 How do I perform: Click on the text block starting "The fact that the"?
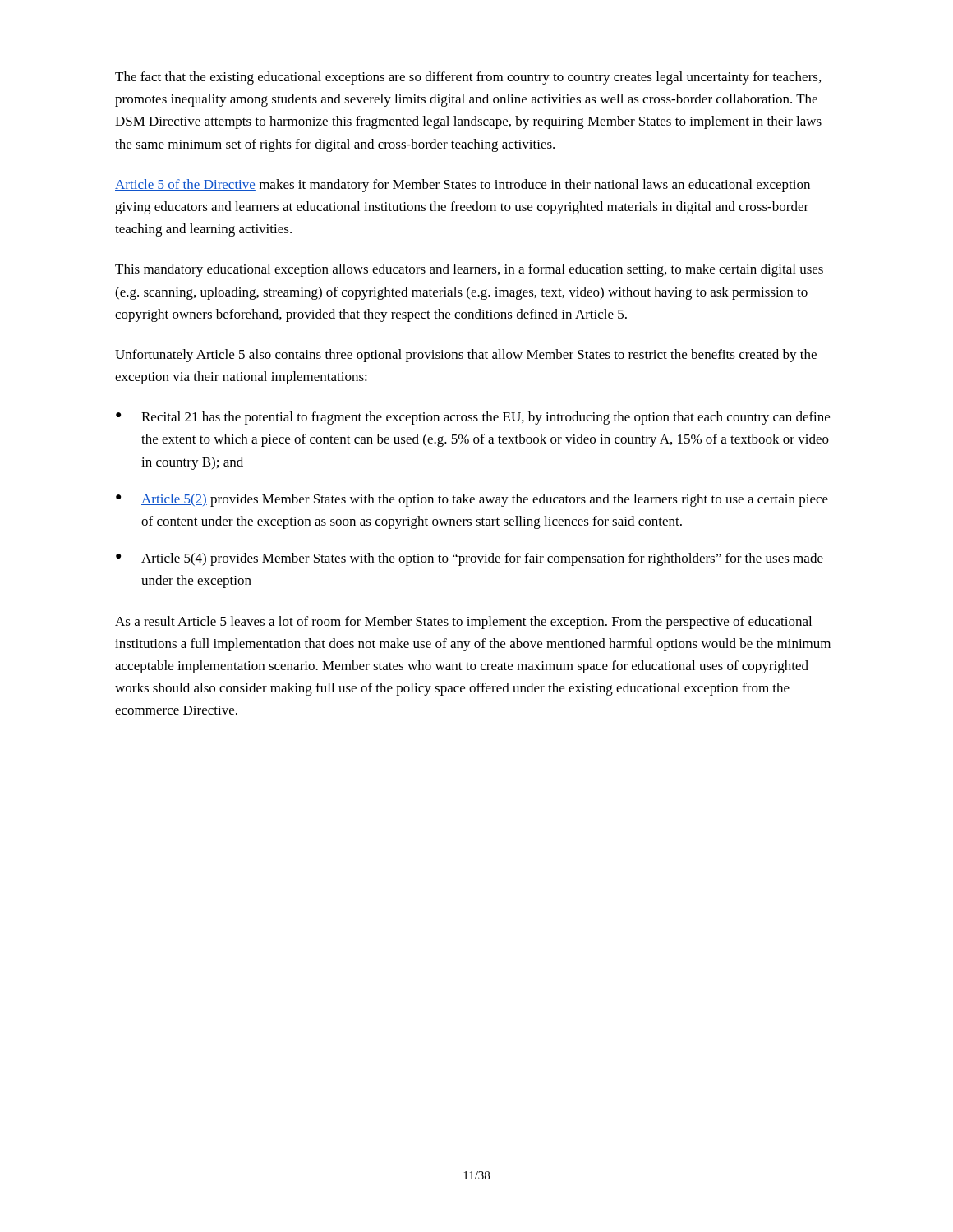pos(468,110)
